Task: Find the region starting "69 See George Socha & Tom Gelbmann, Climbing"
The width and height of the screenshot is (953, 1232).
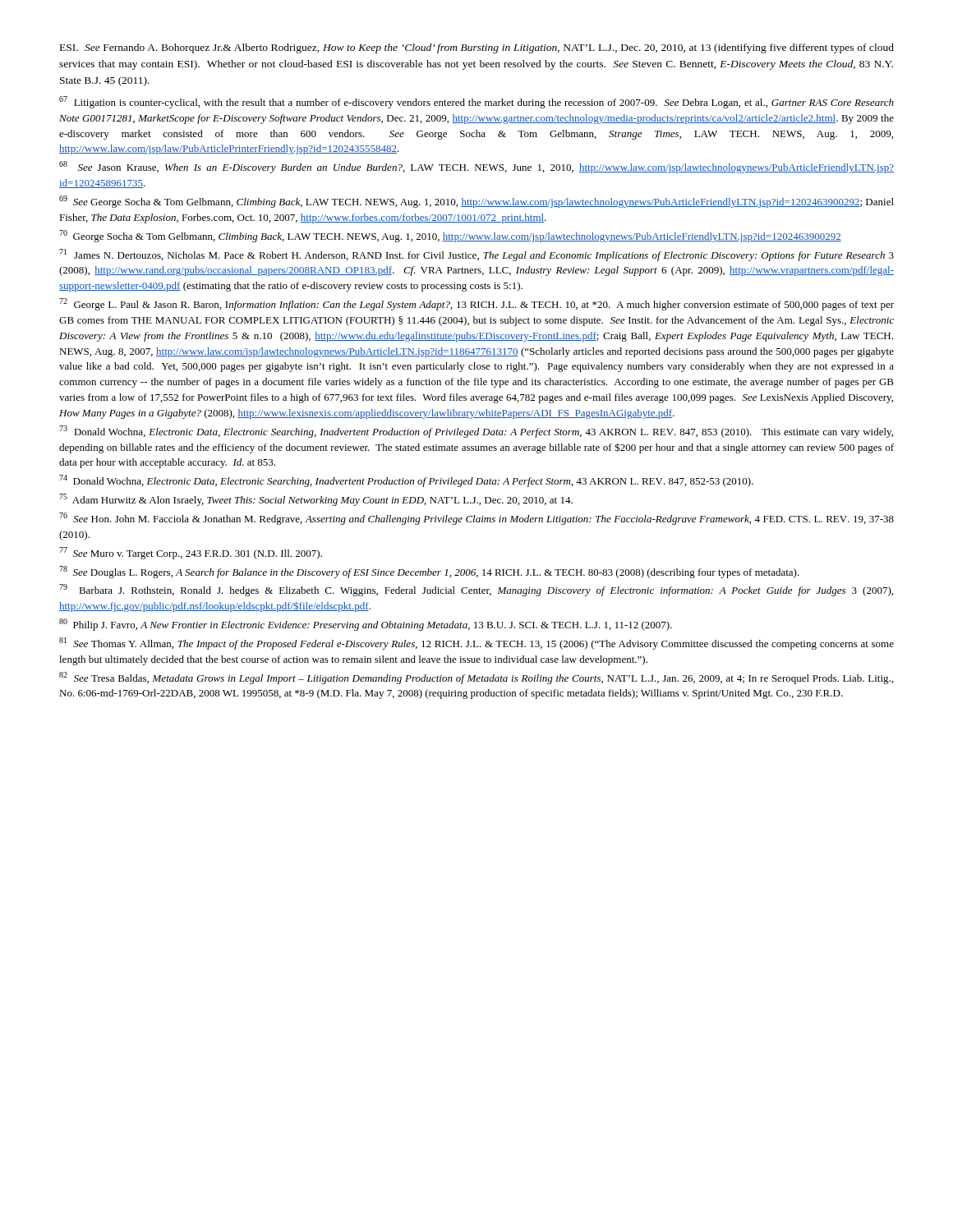Action: tap(476, 209)
